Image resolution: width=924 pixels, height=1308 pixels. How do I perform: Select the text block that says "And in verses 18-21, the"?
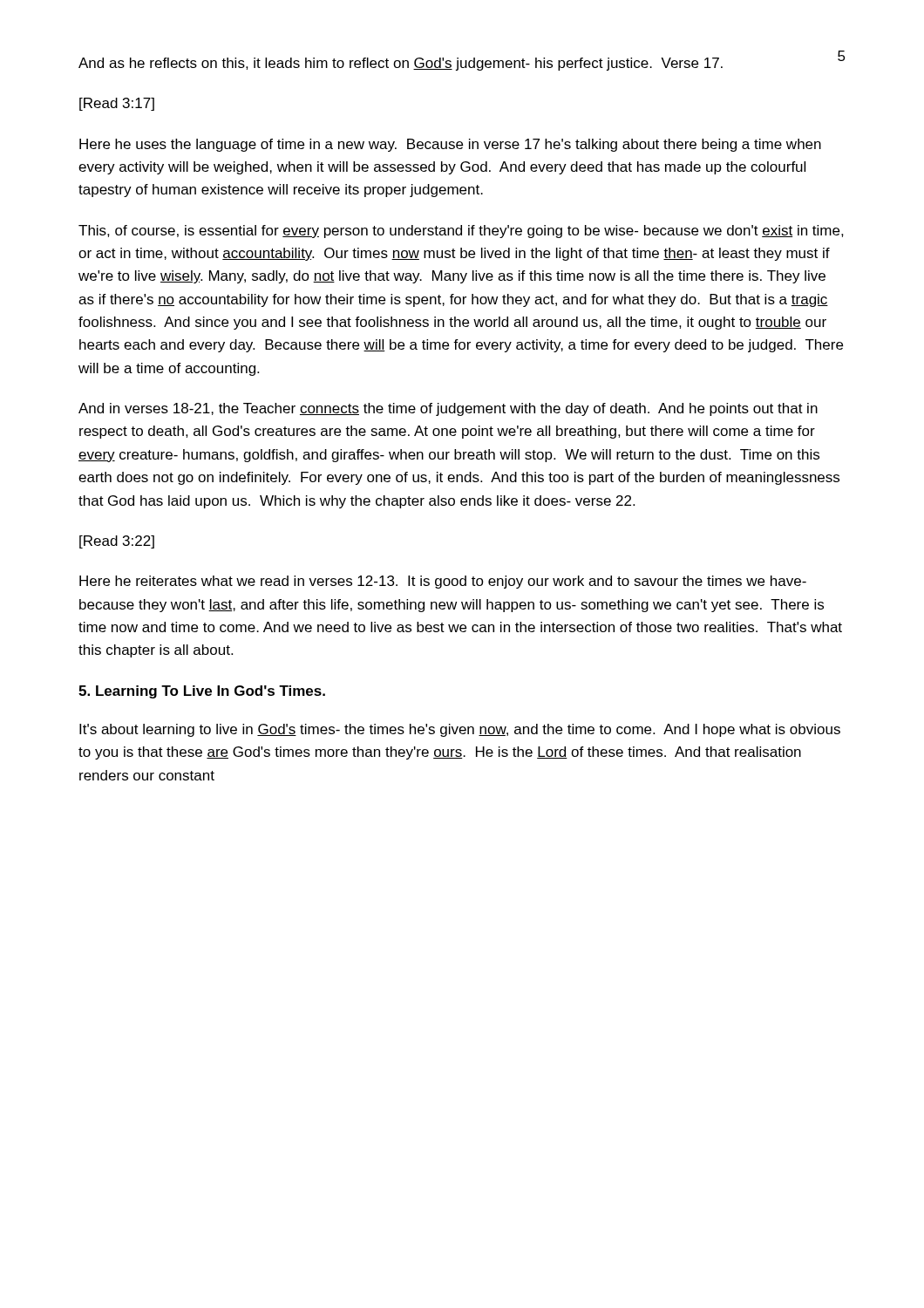(459, 455)
